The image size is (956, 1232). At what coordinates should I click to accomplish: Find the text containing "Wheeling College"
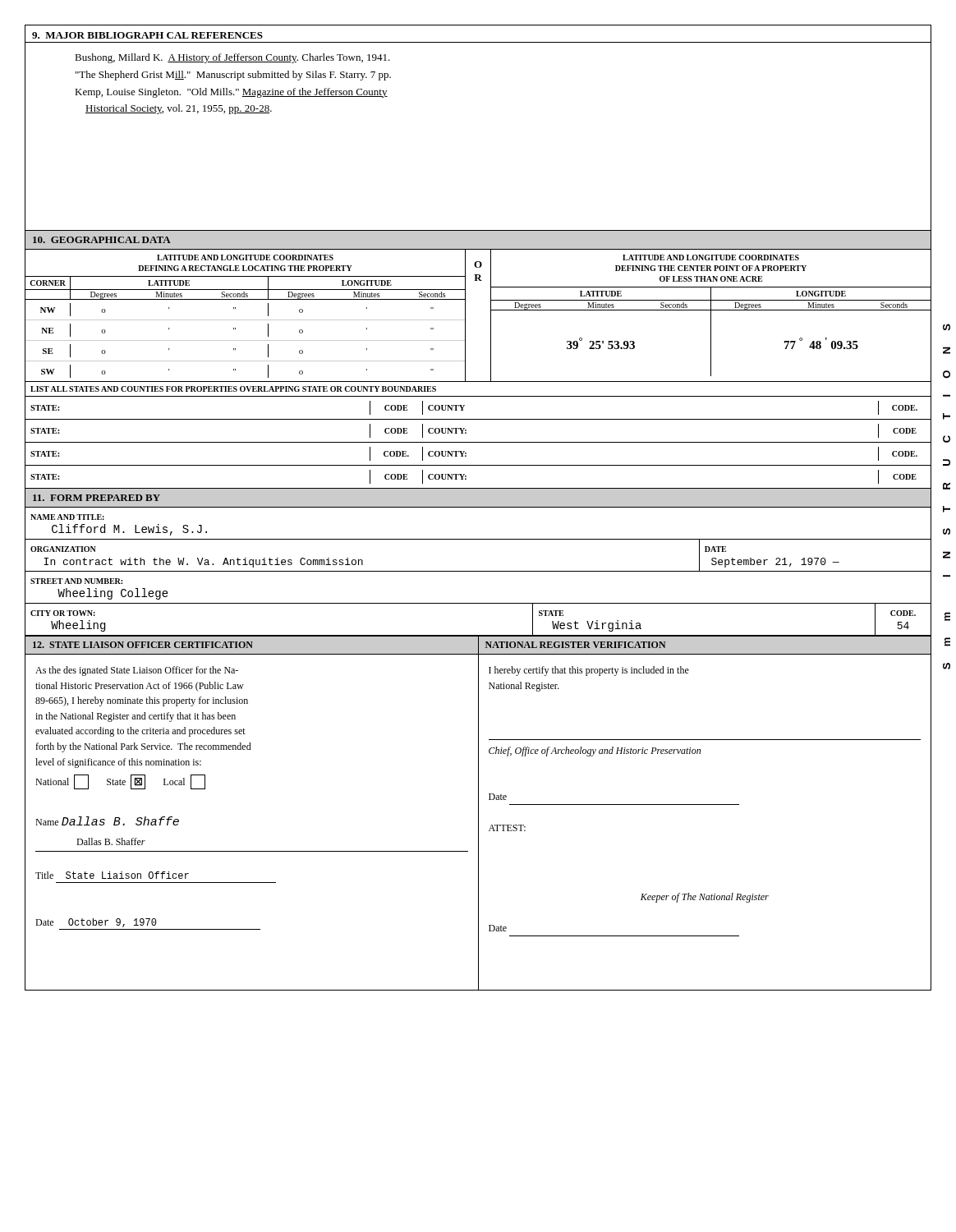point(99,594)
